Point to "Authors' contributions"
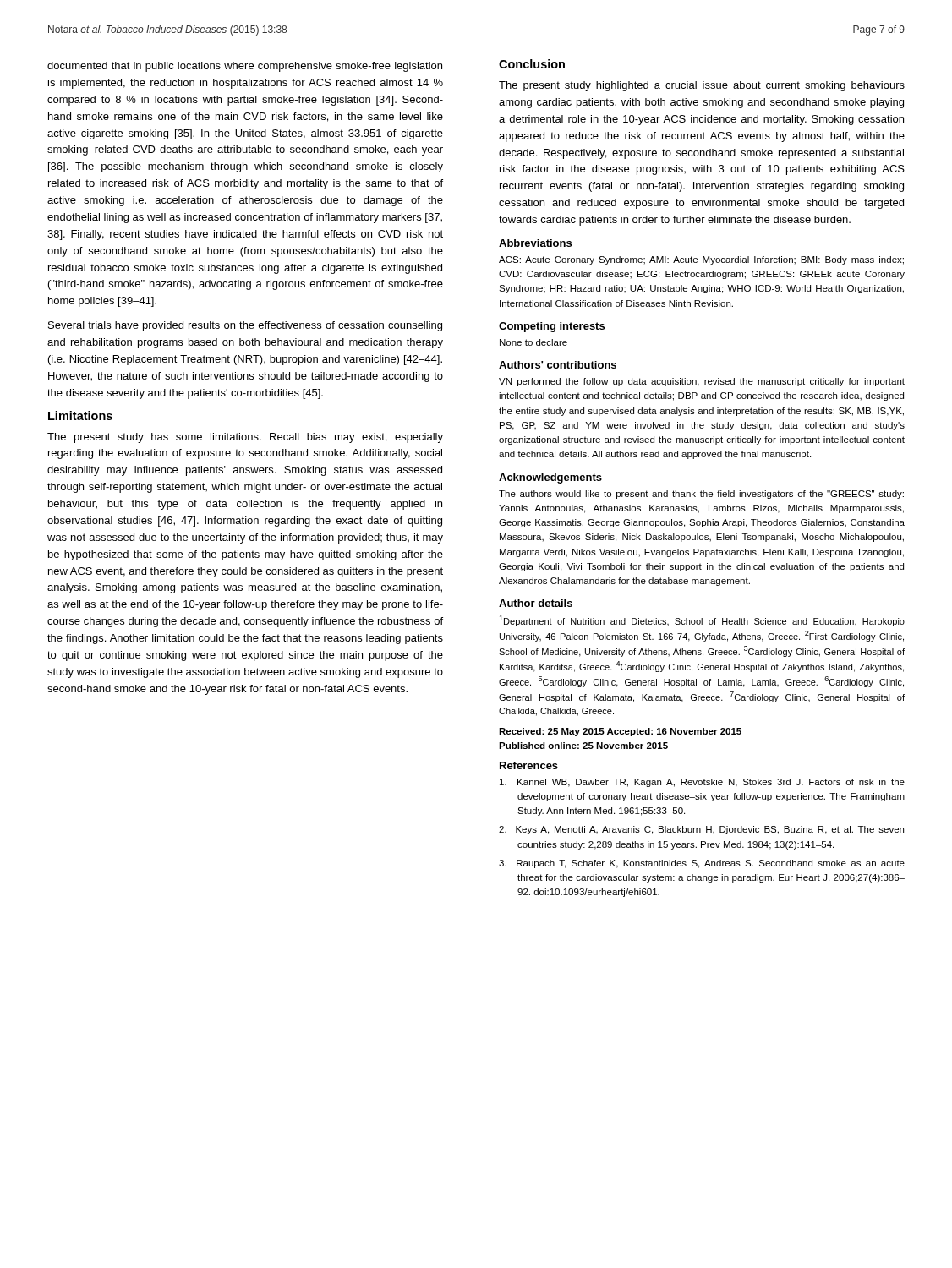The height and width of the screenshot is (1268, 952). pyautogui.click(x=558, y=365)
